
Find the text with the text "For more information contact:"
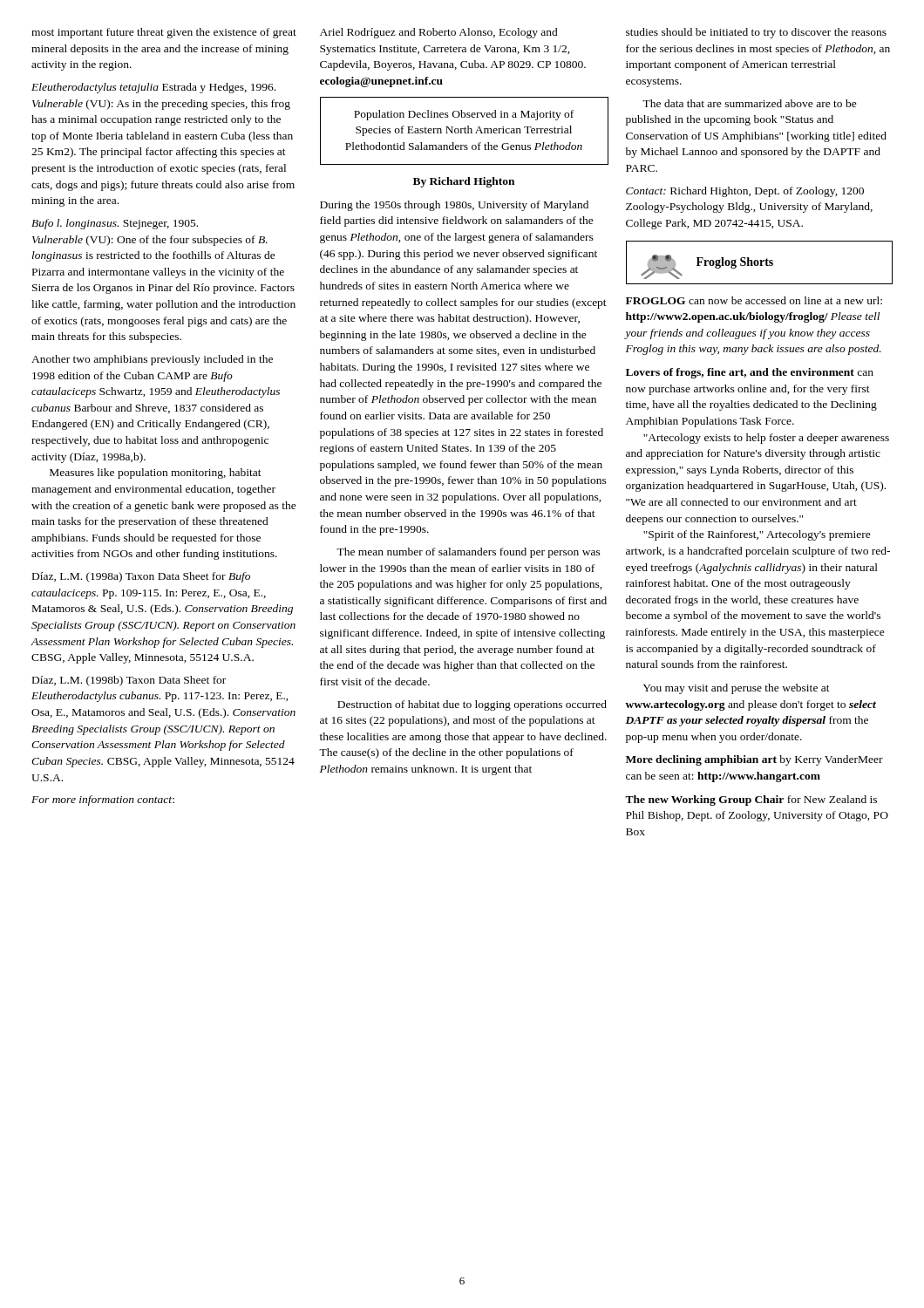(103, 799)
